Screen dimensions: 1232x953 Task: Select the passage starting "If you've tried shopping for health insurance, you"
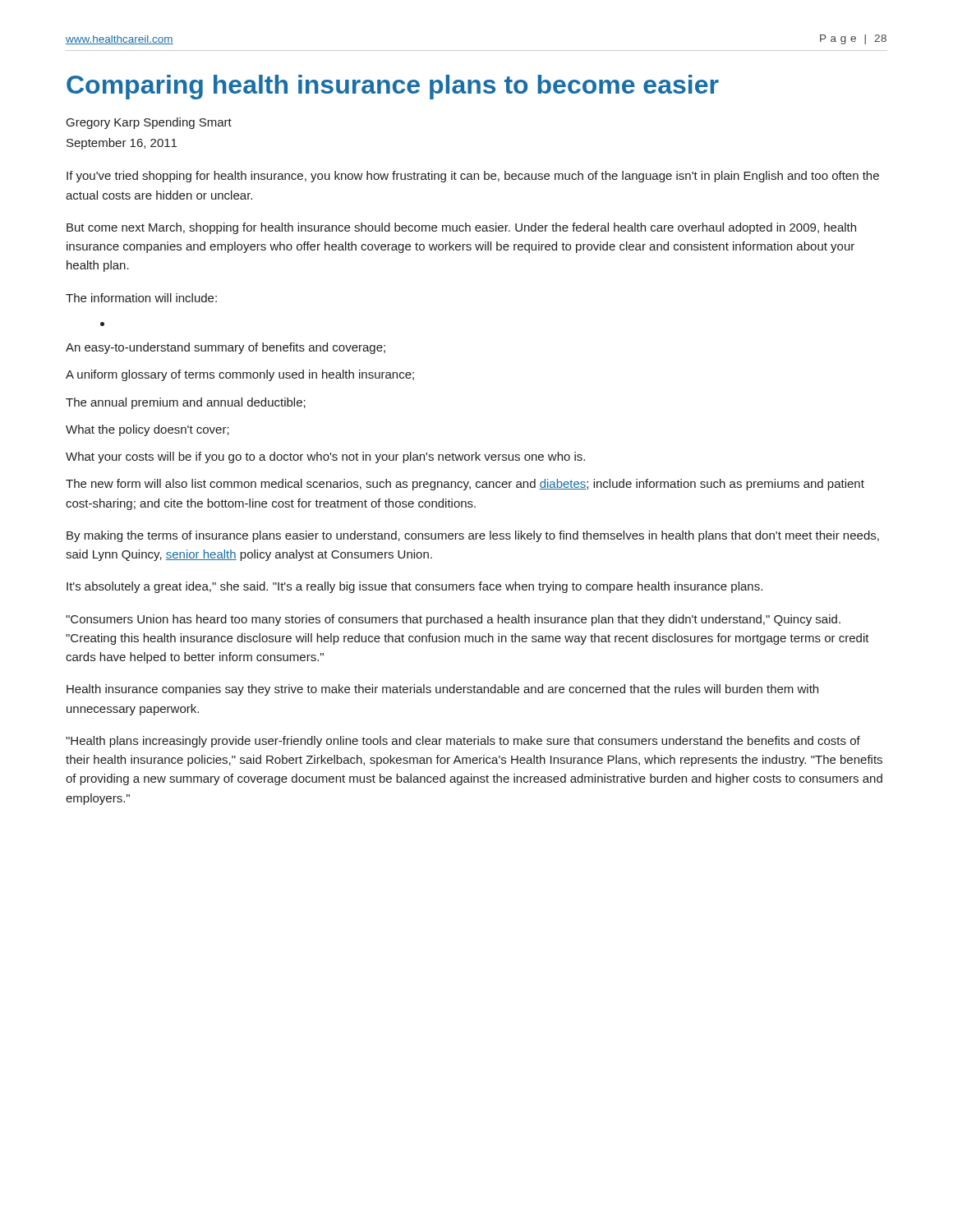tap(473, 185)
